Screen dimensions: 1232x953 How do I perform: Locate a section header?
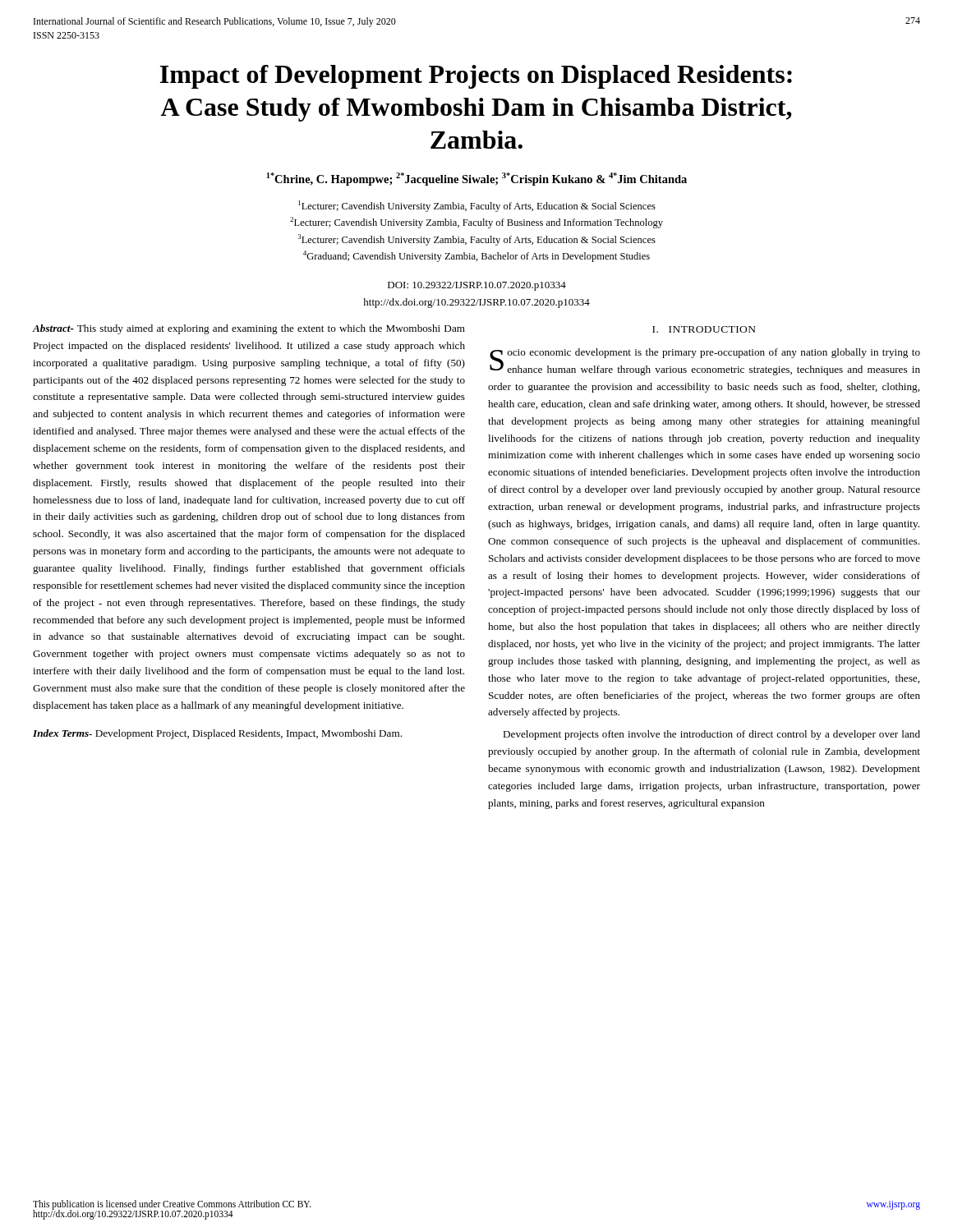click(704, 329)
